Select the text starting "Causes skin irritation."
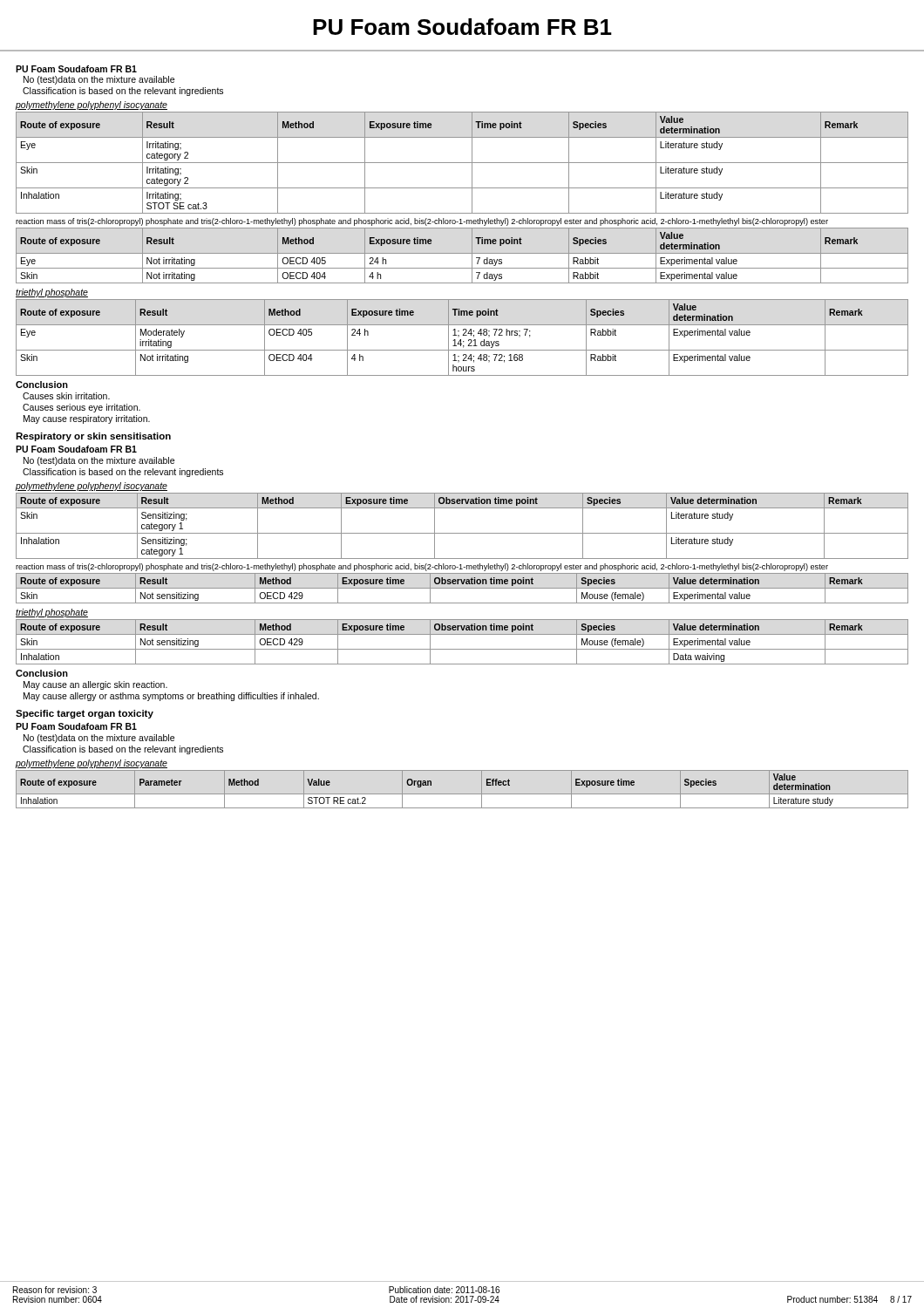This screenshot has height=1308, width=924. pos(66,396)
